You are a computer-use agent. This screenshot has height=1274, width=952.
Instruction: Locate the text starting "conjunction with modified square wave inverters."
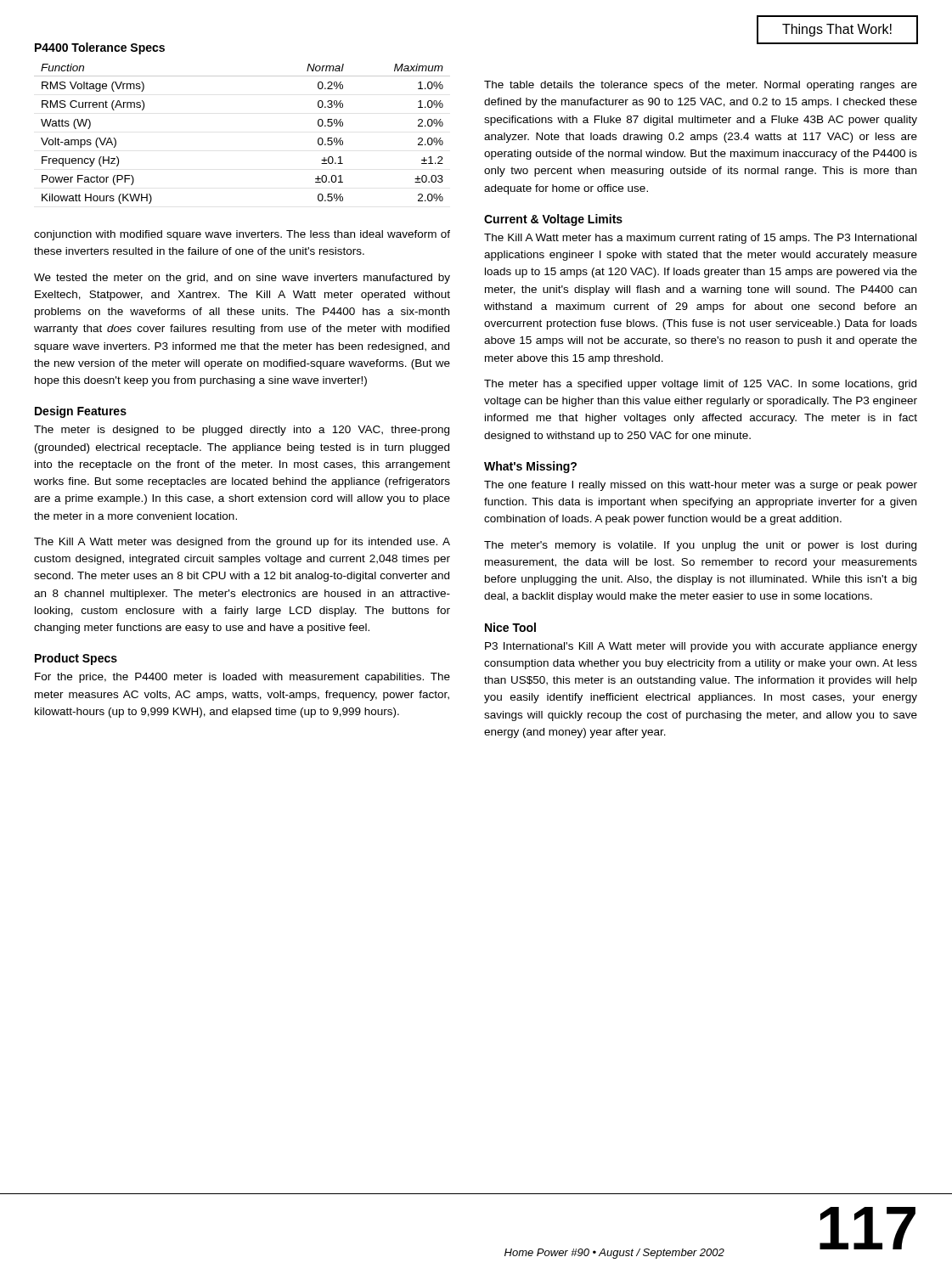click(242, 243)
